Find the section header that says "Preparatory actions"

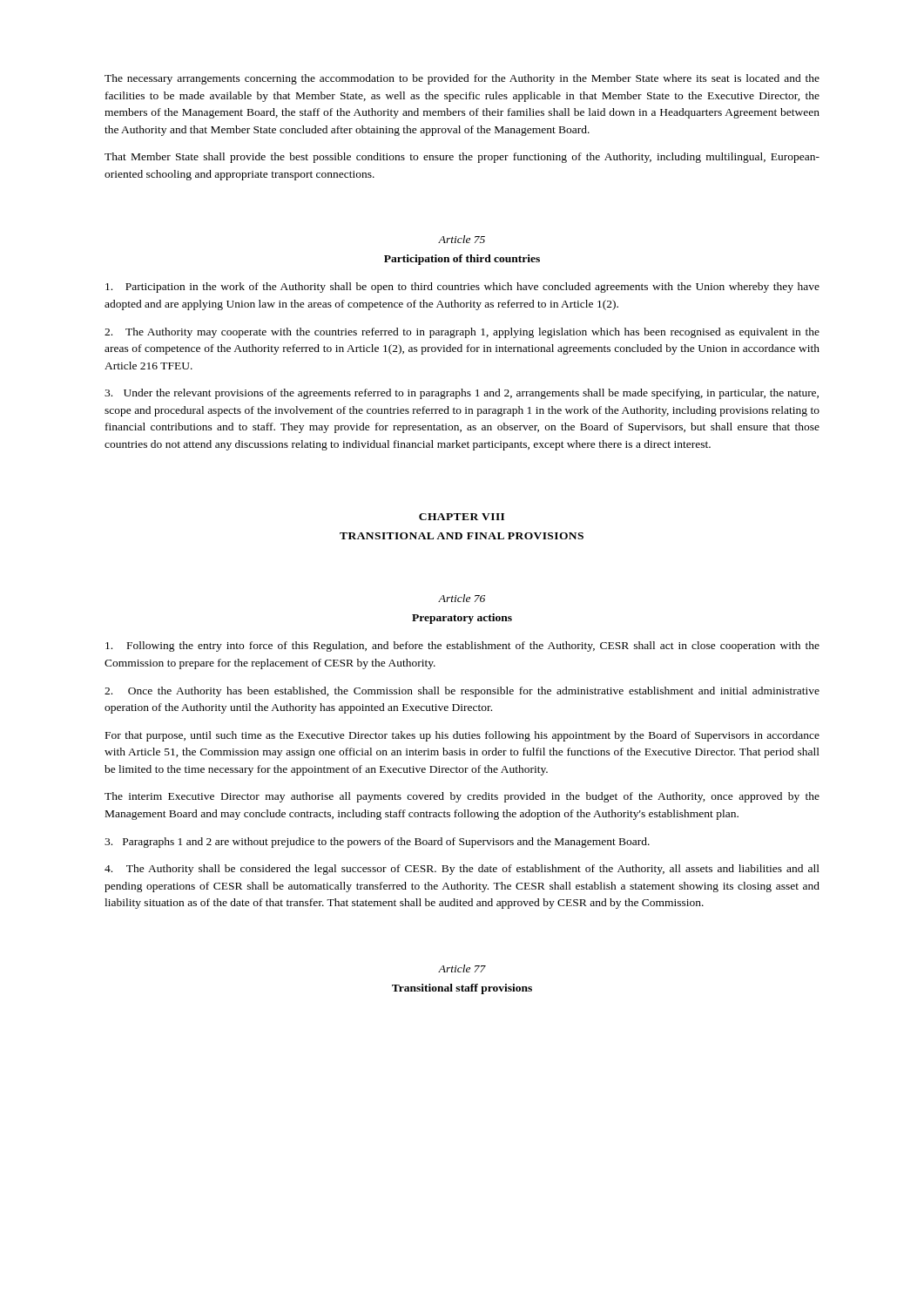point(462,618)
